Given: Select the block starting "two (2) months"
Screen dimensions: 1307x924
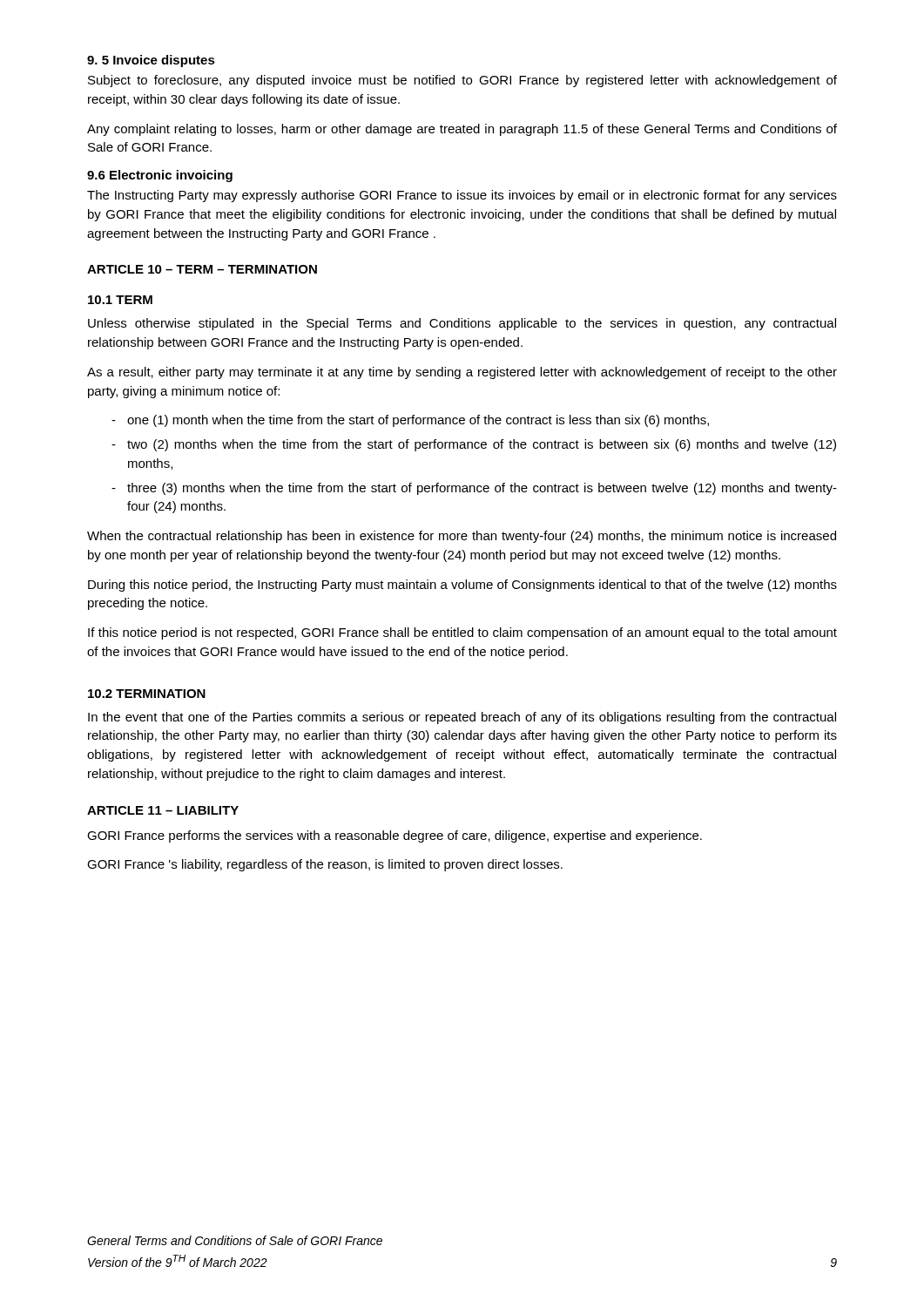Looking at the screenshot, I should point(482,453).
